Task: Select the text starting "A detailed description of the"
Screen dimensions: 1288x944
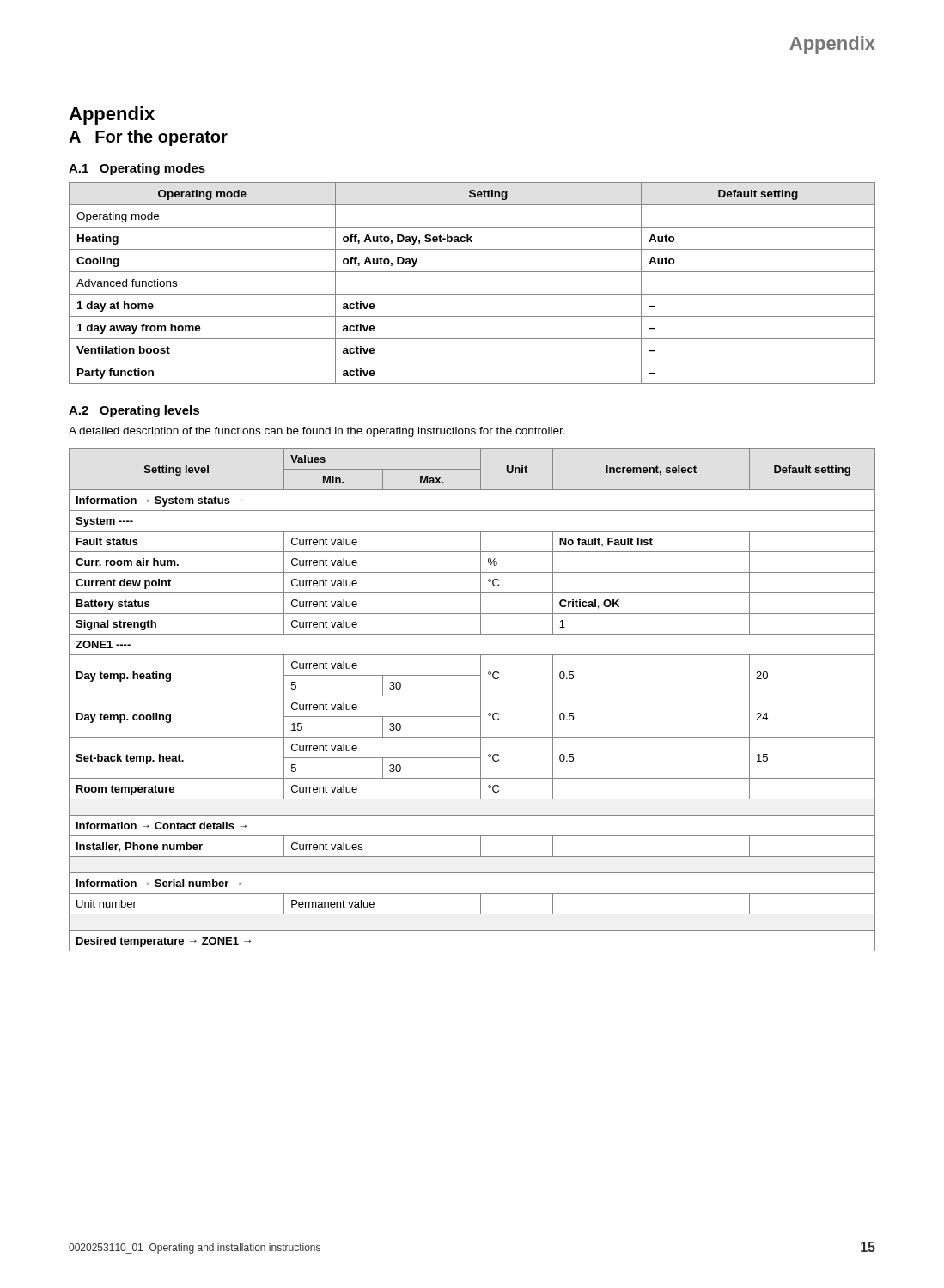Action: (x=472, y=431)
